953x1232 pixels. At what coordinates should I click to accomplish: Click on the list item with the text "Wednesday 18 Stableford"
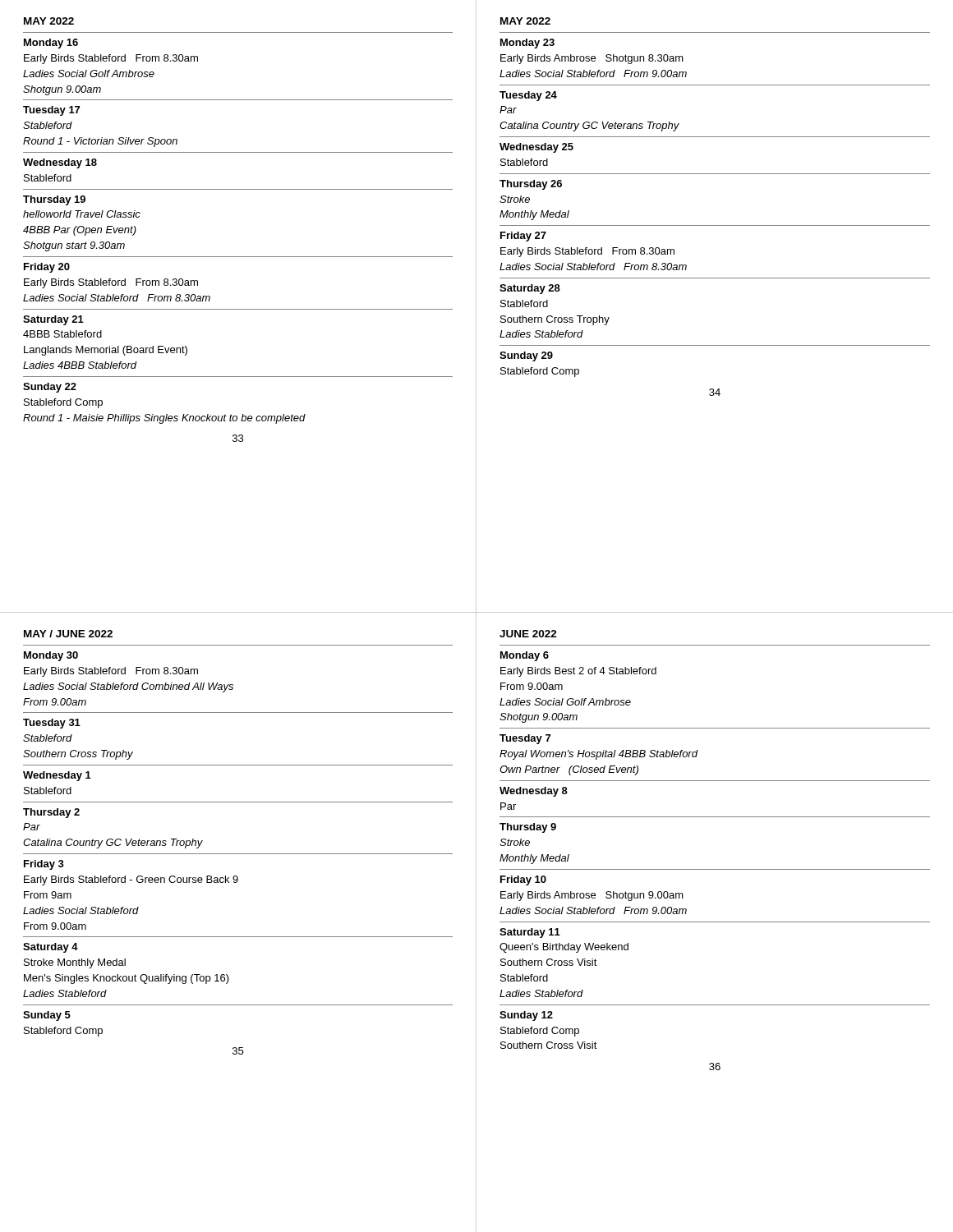coord(60,163)
